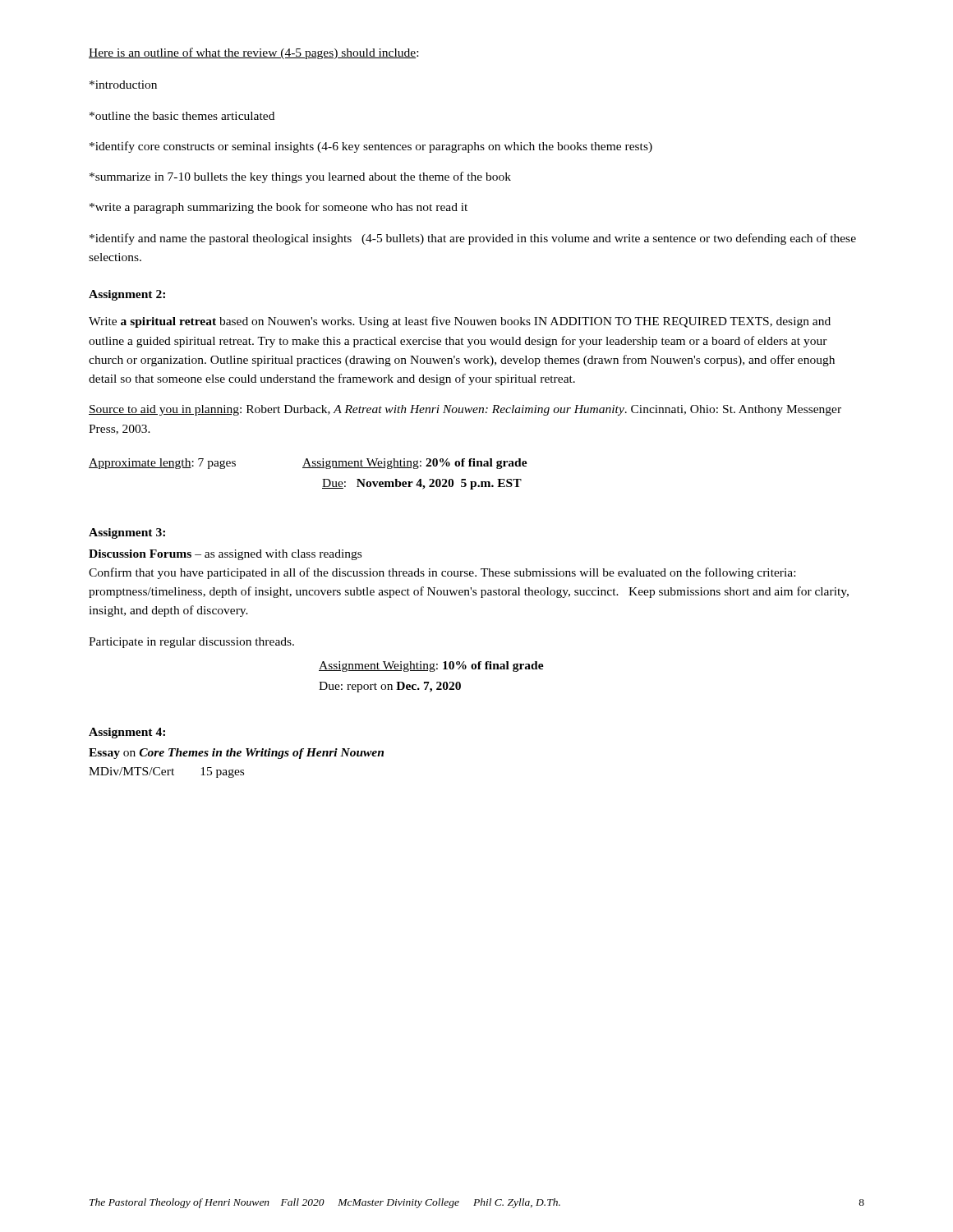Viewport: 953px width, 1232px height.
Task: Click the passage that begins "Source to aid you in planning: Robert Durback,"
Action: (x=465, y=418)
